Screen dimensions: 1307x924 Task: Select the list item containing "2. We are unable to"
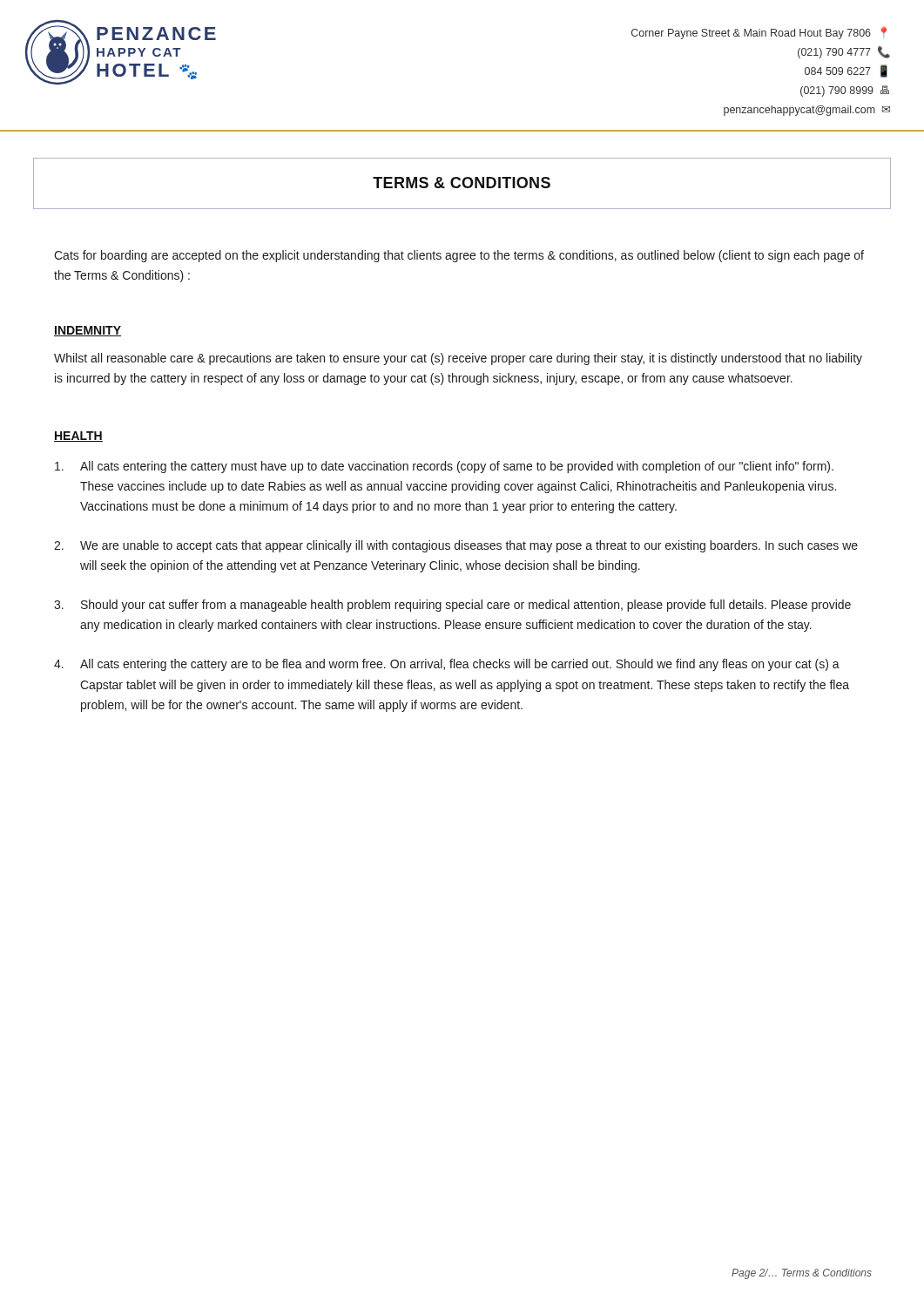pyautogui.click(x=462, y=556)
